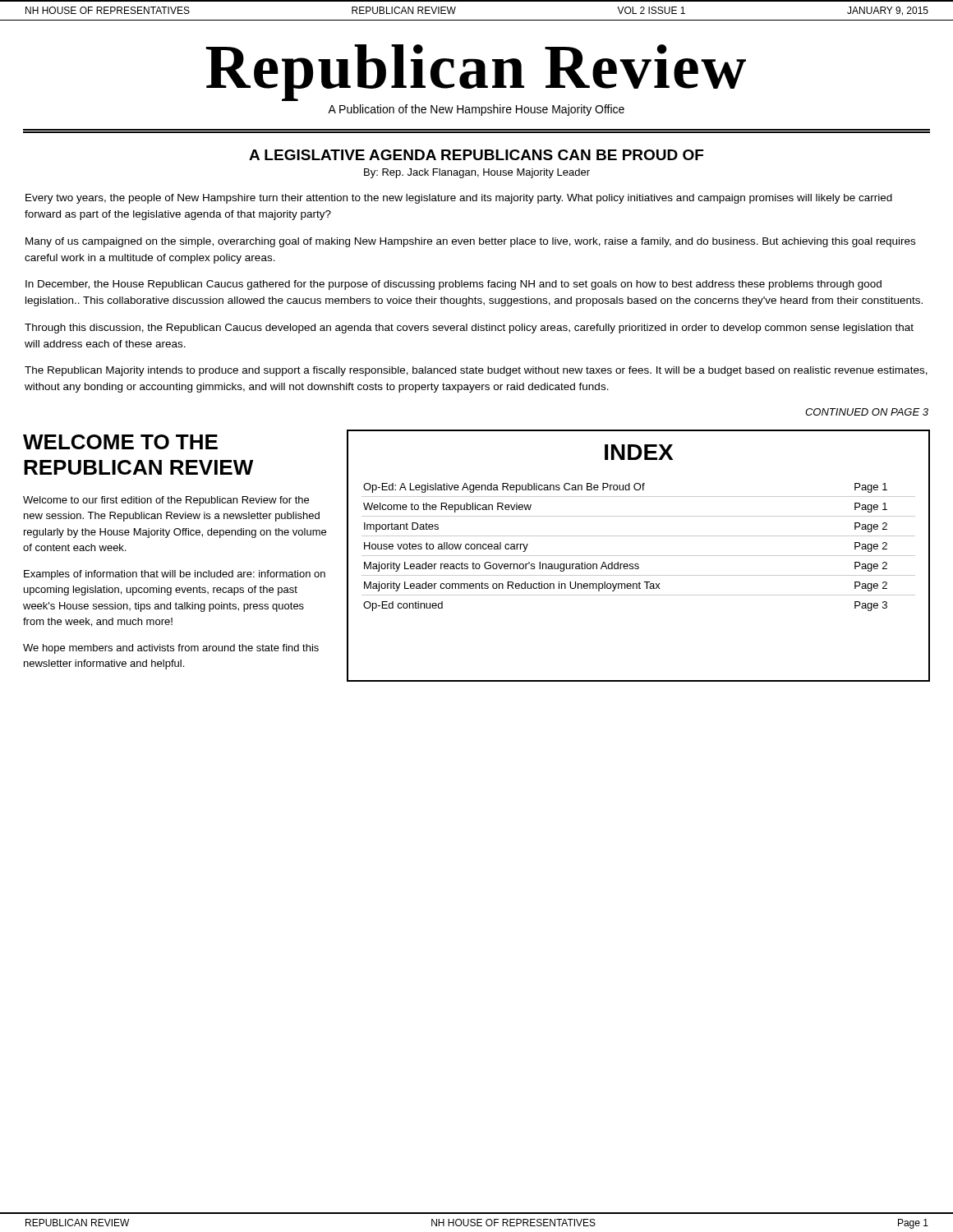Where is the passage that starts "A Publication of the New Hampshire House"?
The width and height of the screenshot is (953, 1232).
click(x=476, y=109)
